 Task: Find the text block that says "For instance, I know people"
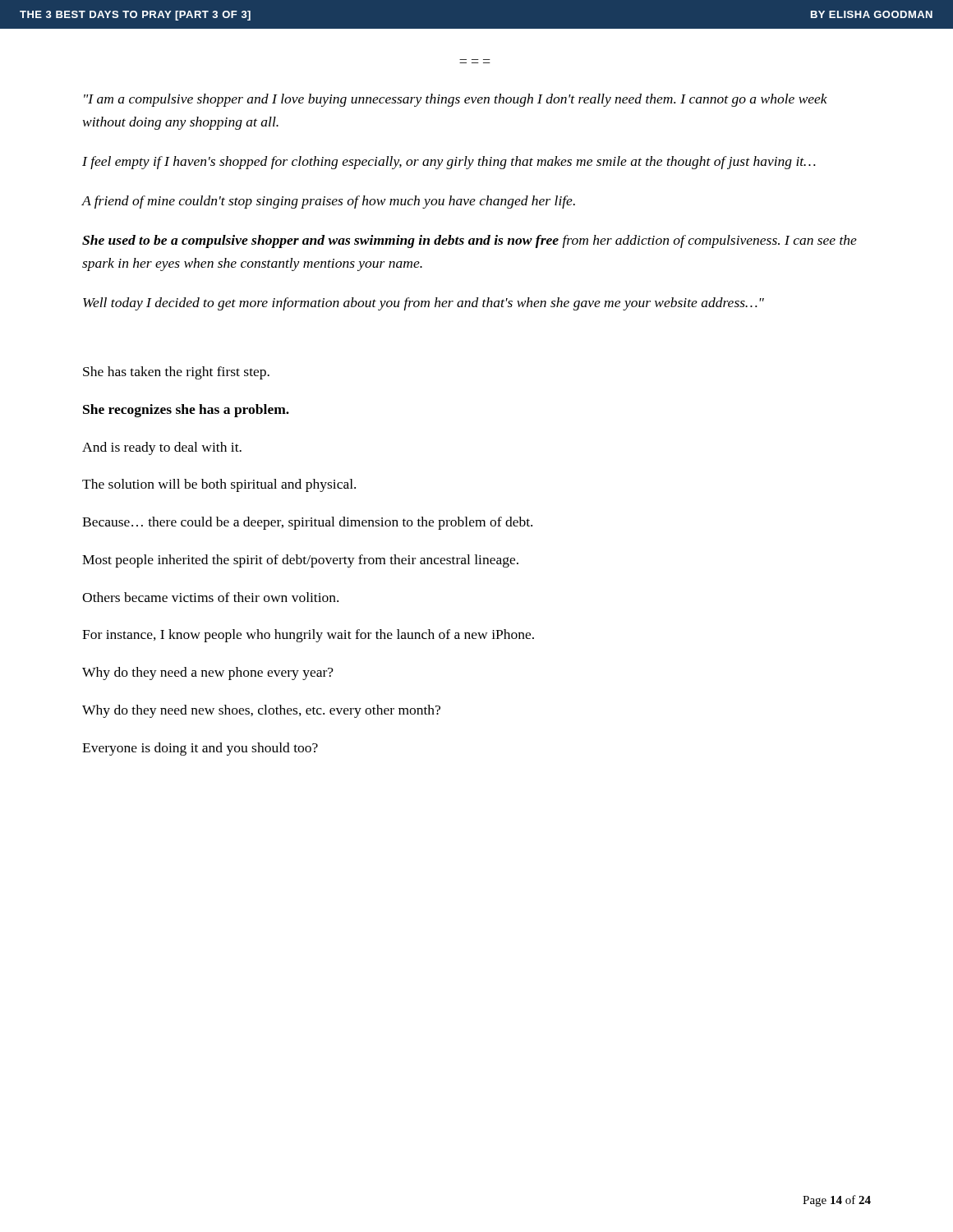(x=309, y=634)
